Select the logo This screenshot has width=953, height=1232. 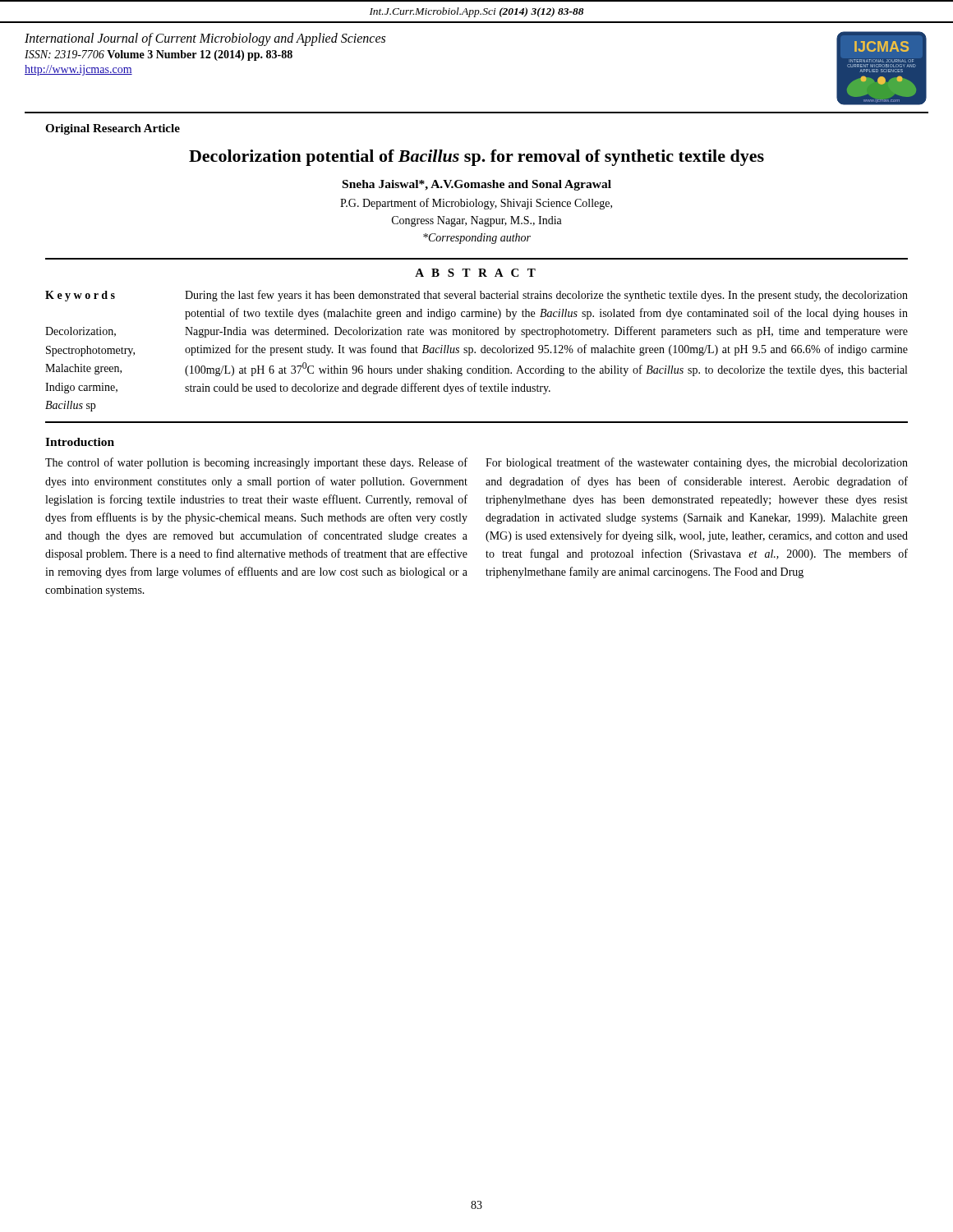(881, 68)
